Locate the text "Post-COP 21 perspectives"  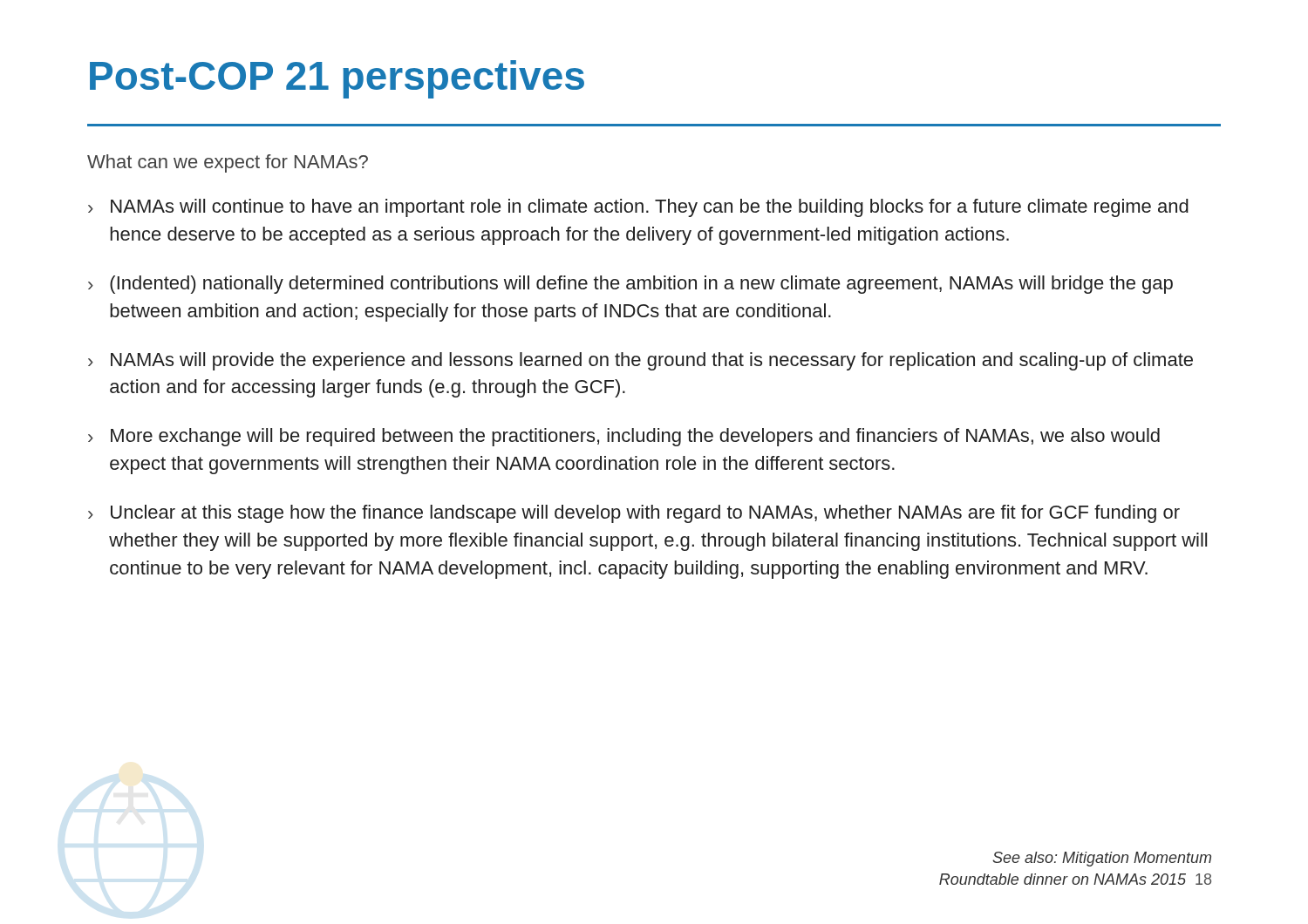pyautogui.click(x=337, y=76)
